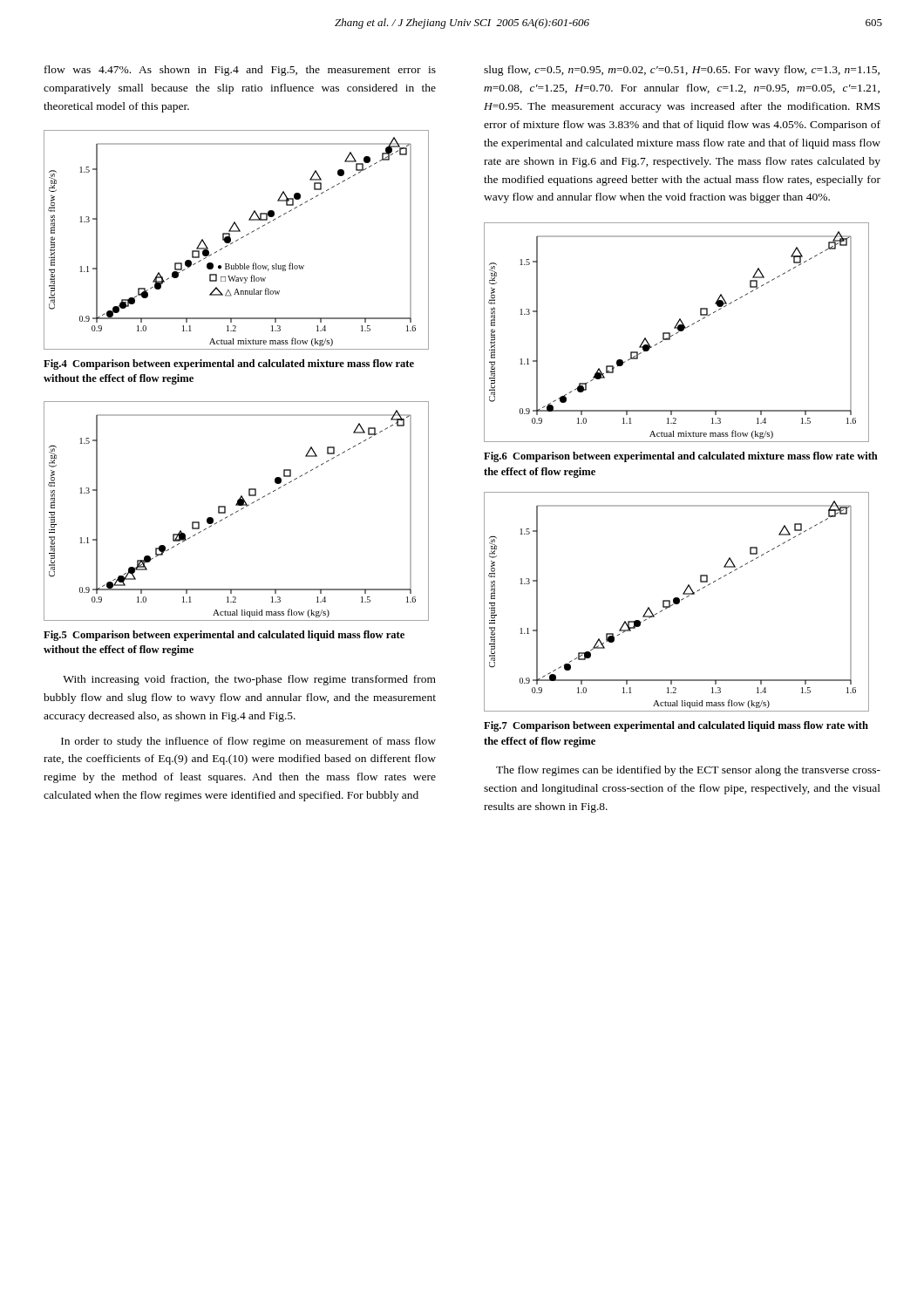Select the region starting "Fig.4 Comparison between experimental"
Screen dimensions: 1308x924
229,371
